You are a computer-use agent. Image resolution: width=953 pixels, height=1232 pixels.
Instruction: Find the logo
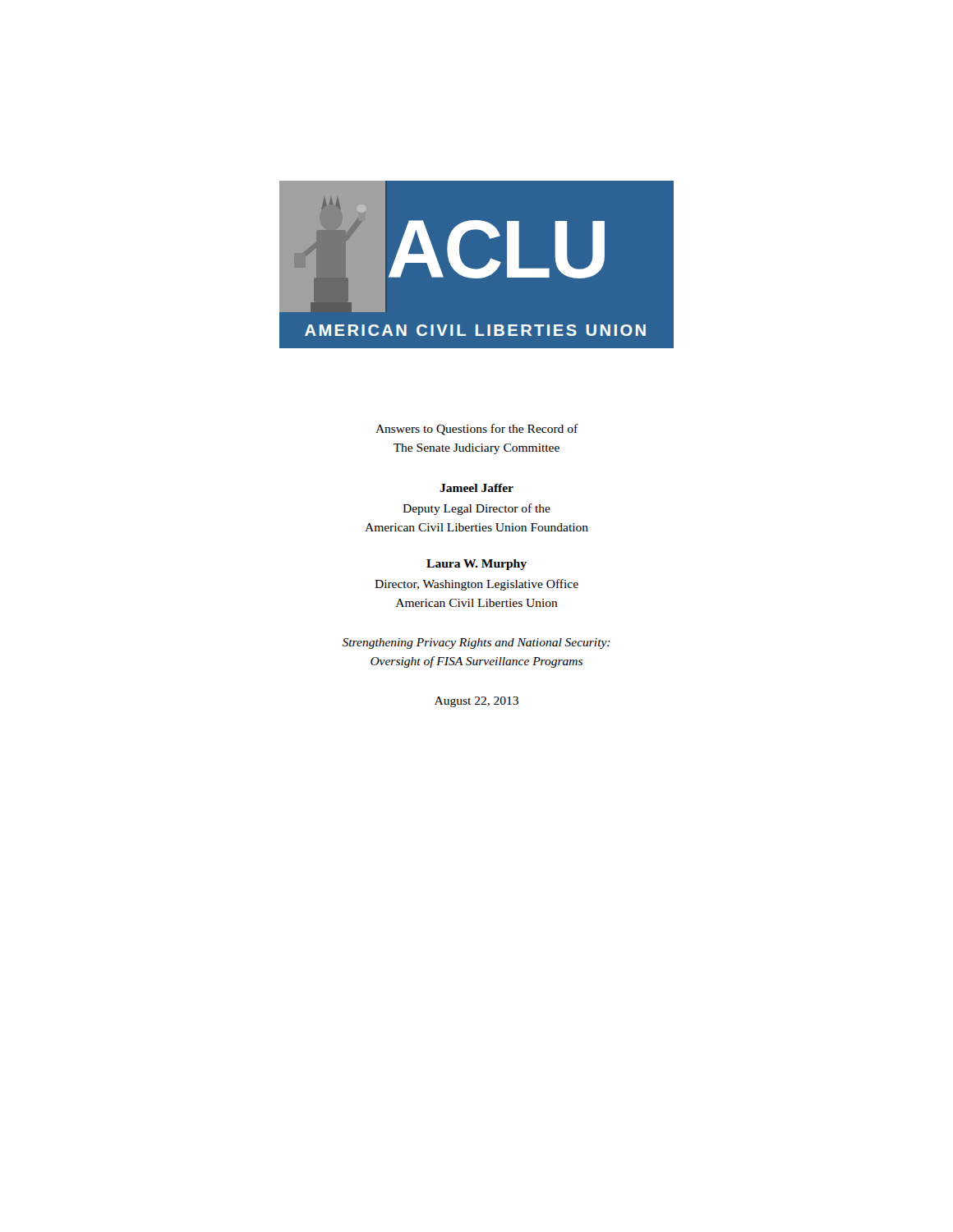tap(476, 265)
